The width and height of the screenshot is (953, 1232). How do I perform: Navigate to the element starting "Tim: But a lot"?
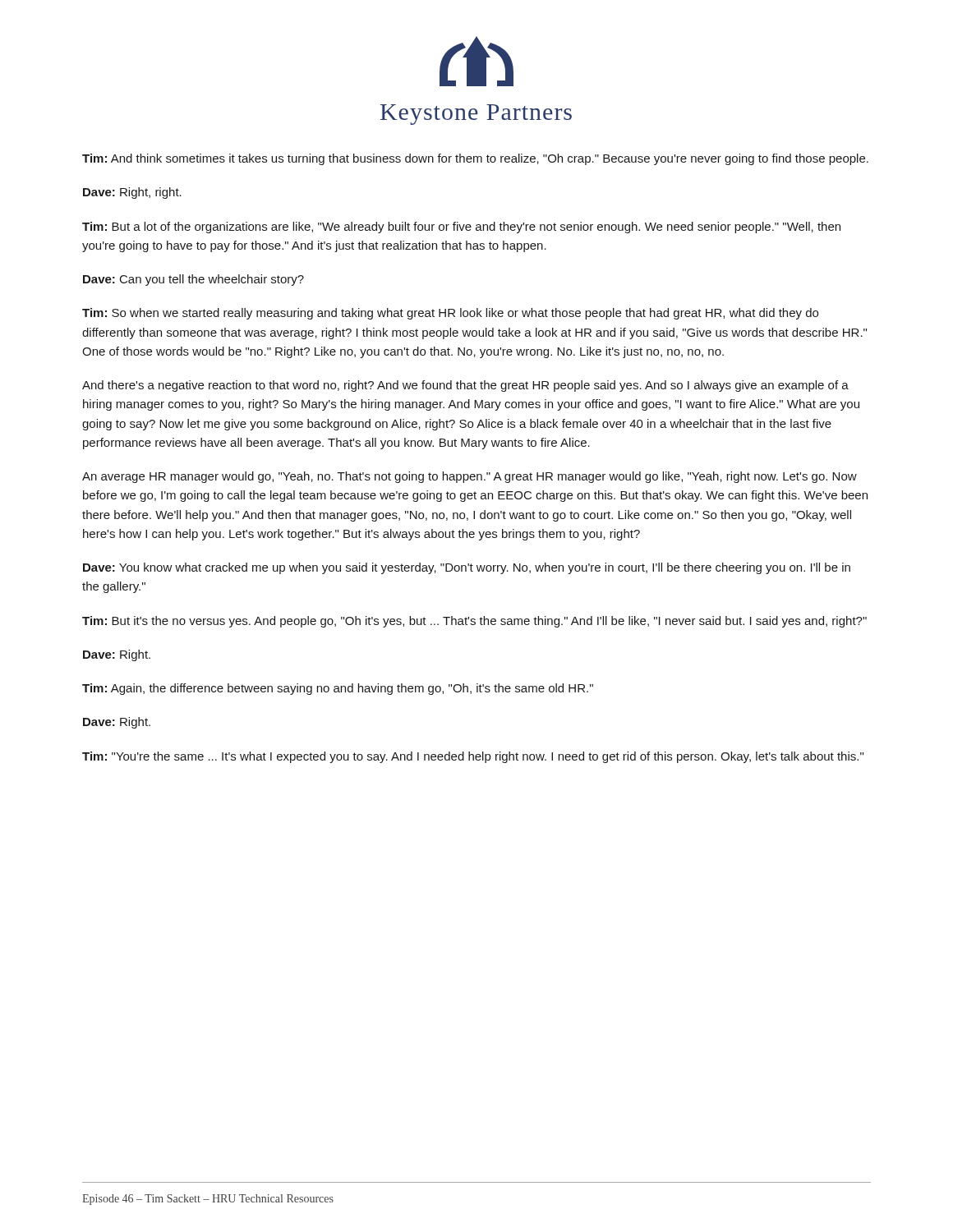[462, 235]
